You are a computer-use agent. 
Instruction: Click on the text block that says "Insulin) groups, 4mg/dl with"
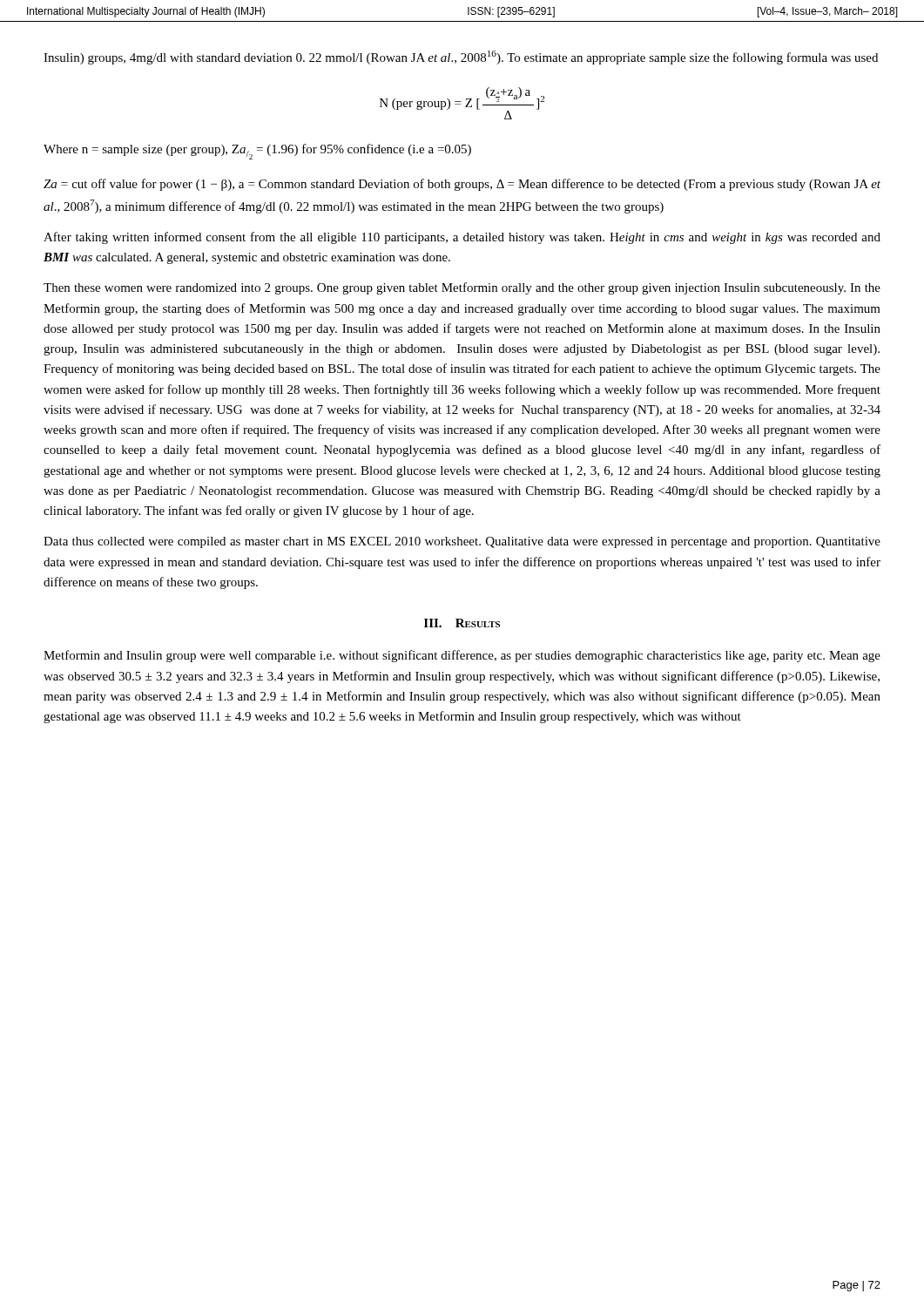click(461, 56)
